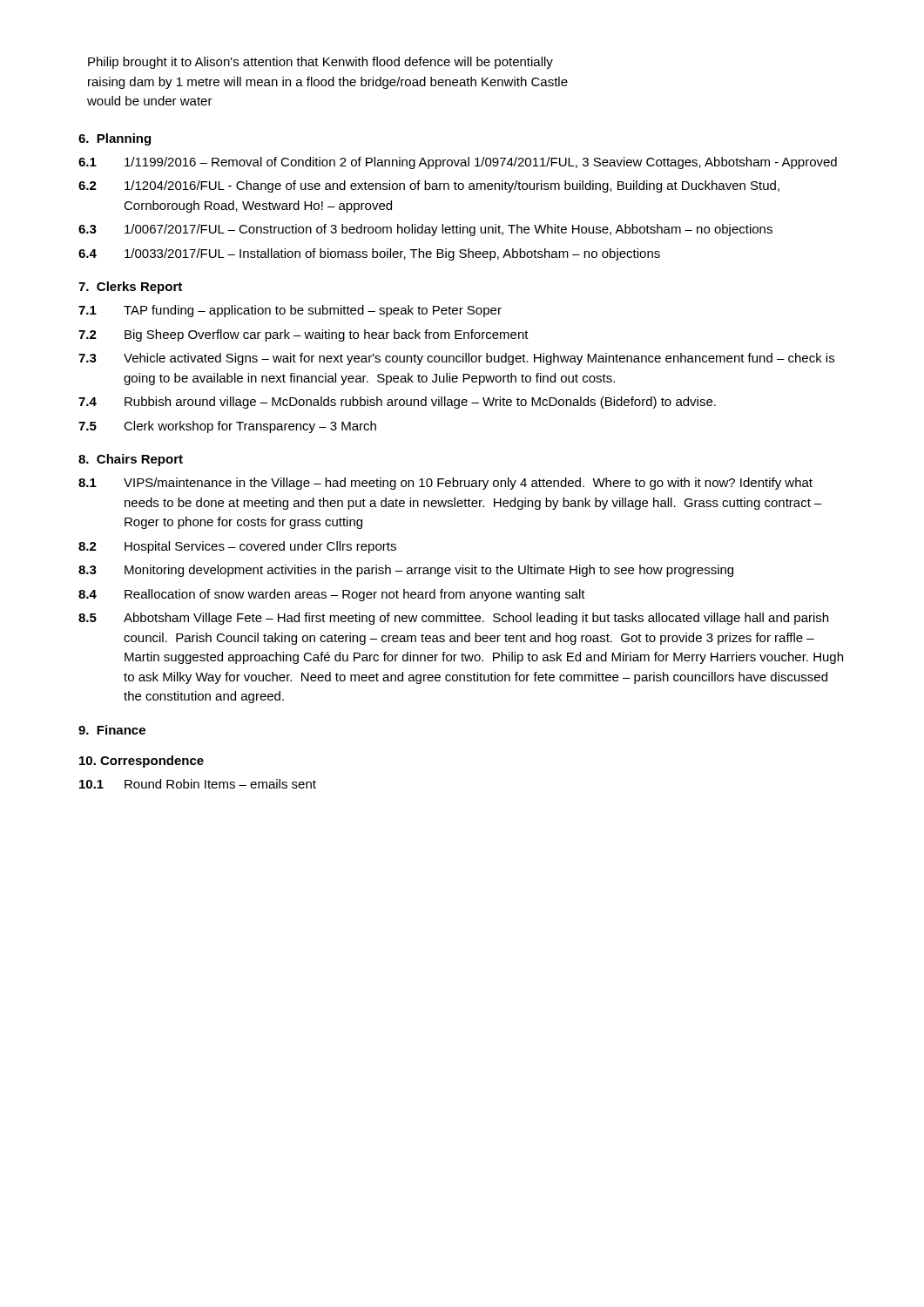924x1307 pixels.
Task: Click on the list item that reads "7.5 Clerk workshop for"
Action: pos(227,427)
